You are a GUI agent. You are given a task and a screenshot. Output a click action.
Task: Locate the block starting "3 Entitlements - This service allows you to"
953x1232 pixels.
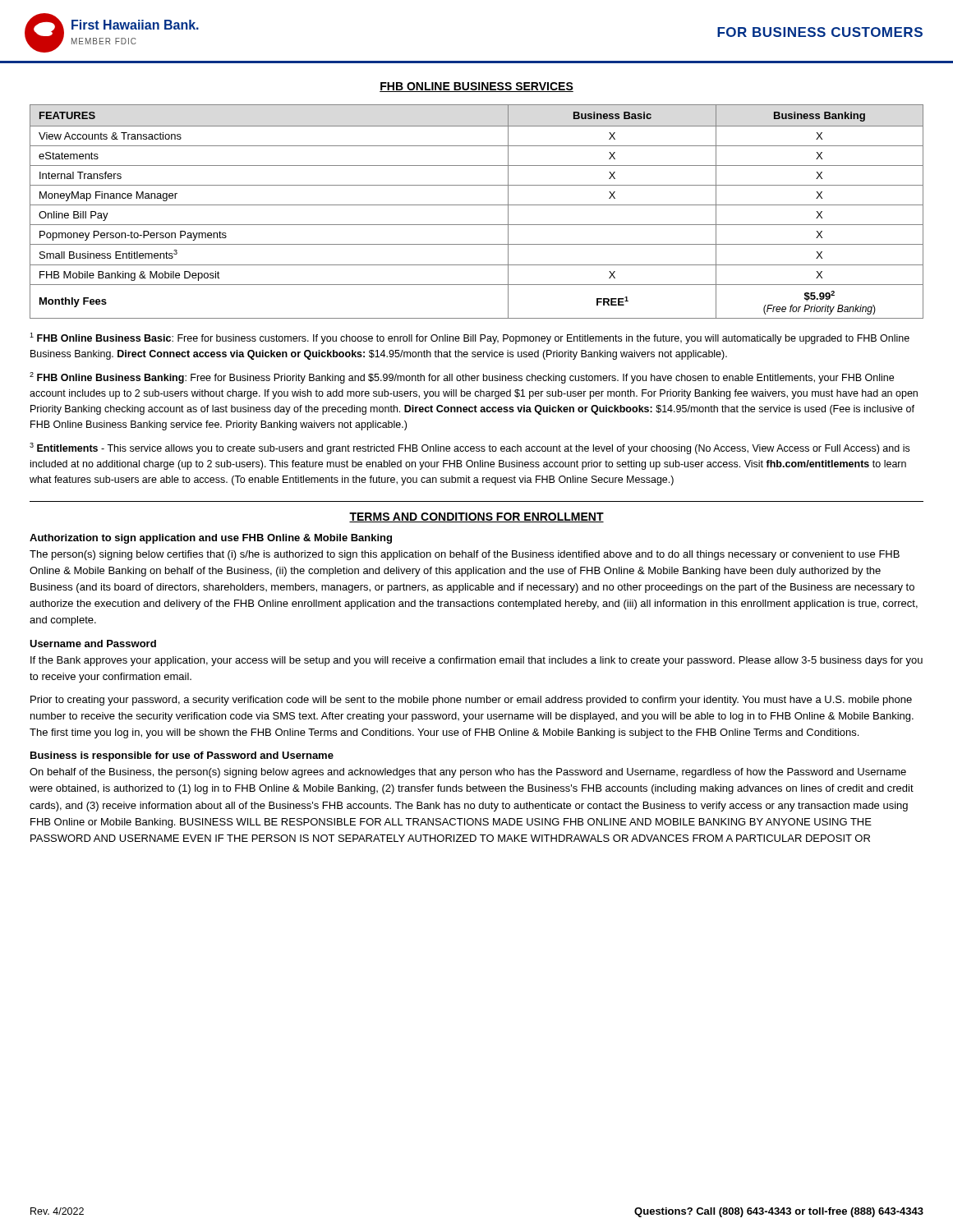(476, 464)
